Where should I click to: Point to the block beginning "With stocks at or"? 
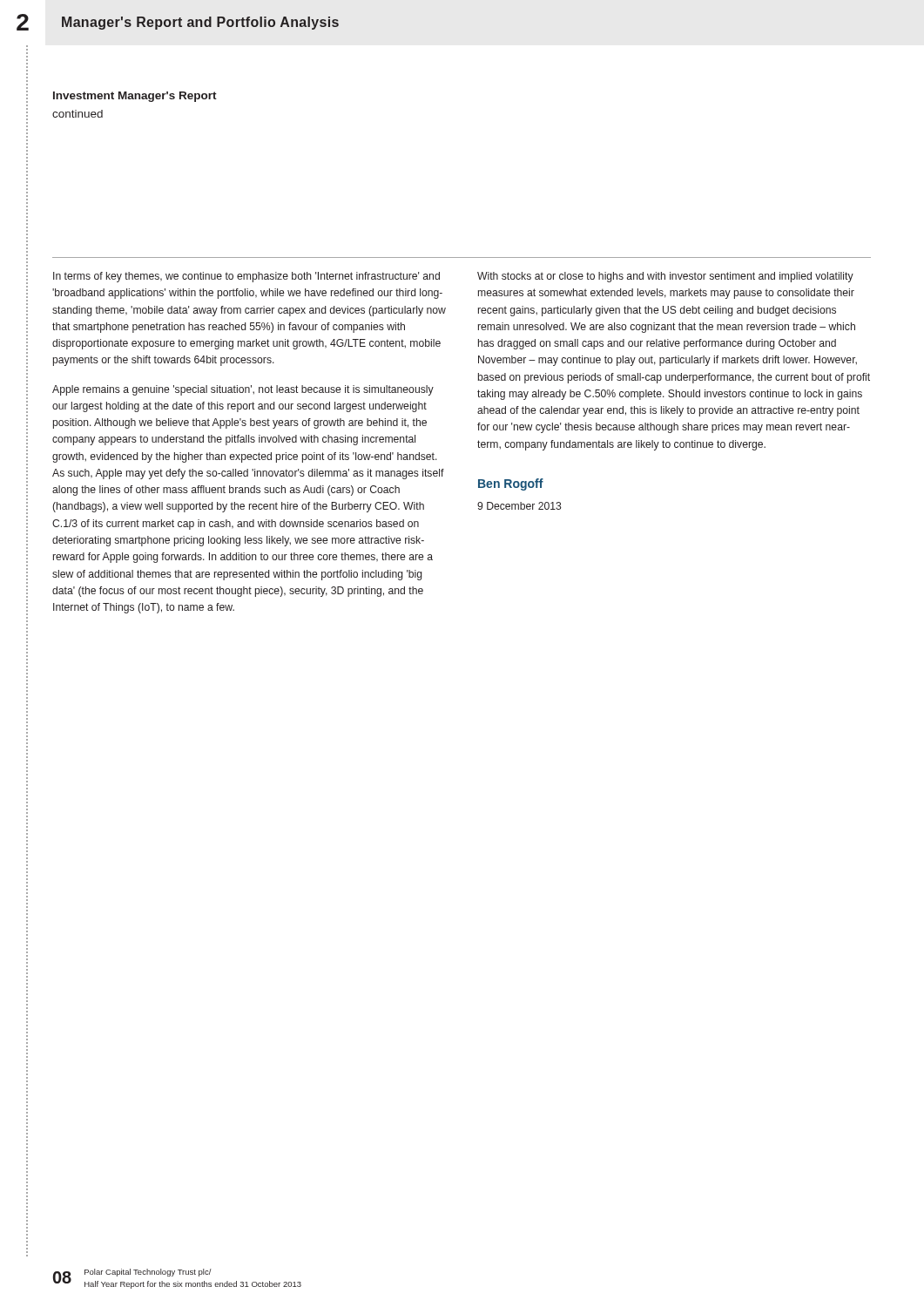(674, 361)
